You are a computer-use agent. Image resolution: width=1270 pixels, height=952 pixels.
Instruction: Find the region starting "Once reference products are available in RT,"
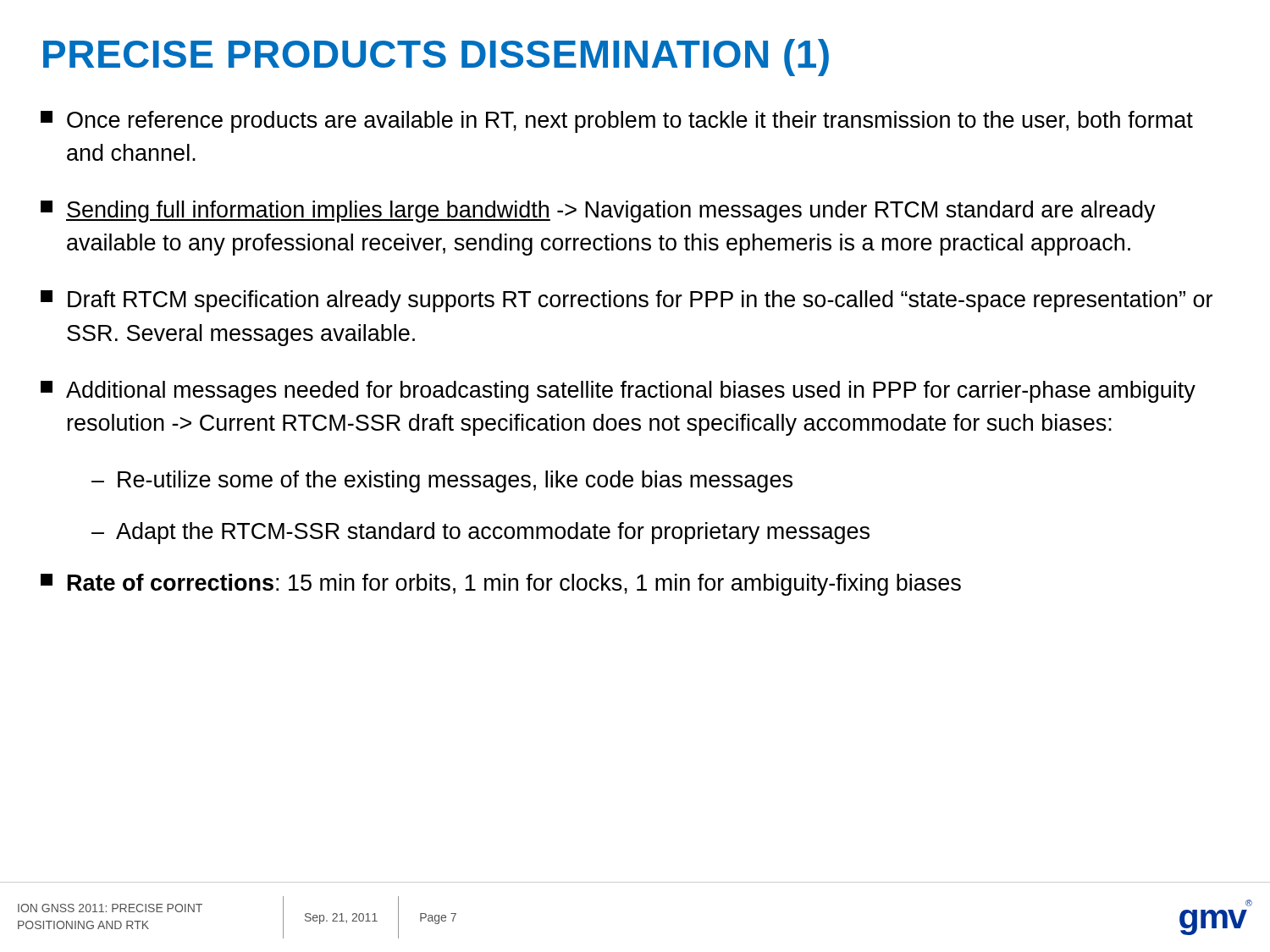tap(635, 137)
